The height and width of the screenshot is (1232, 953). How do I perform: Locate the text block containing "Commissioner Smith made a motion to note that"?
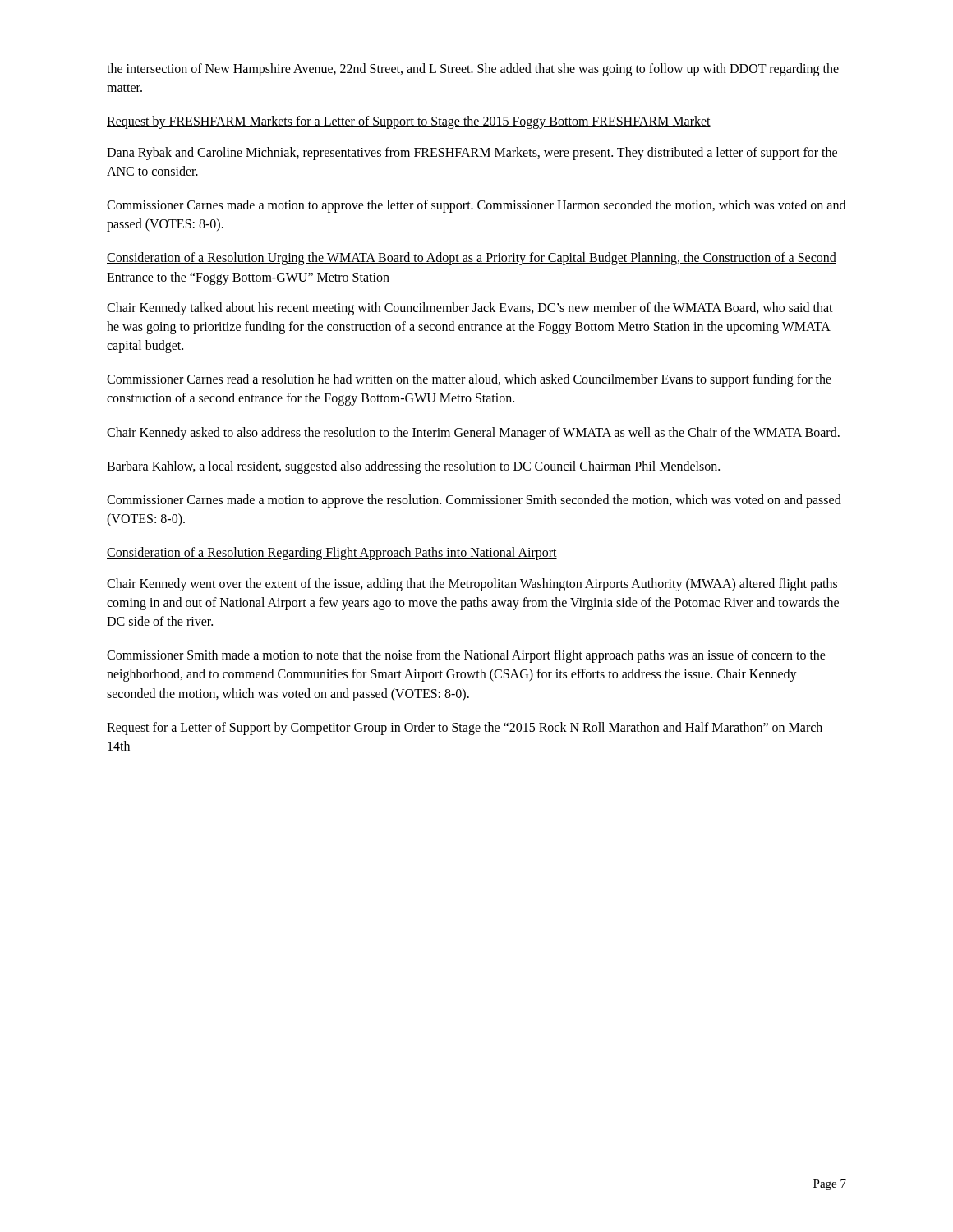[476, 674]
